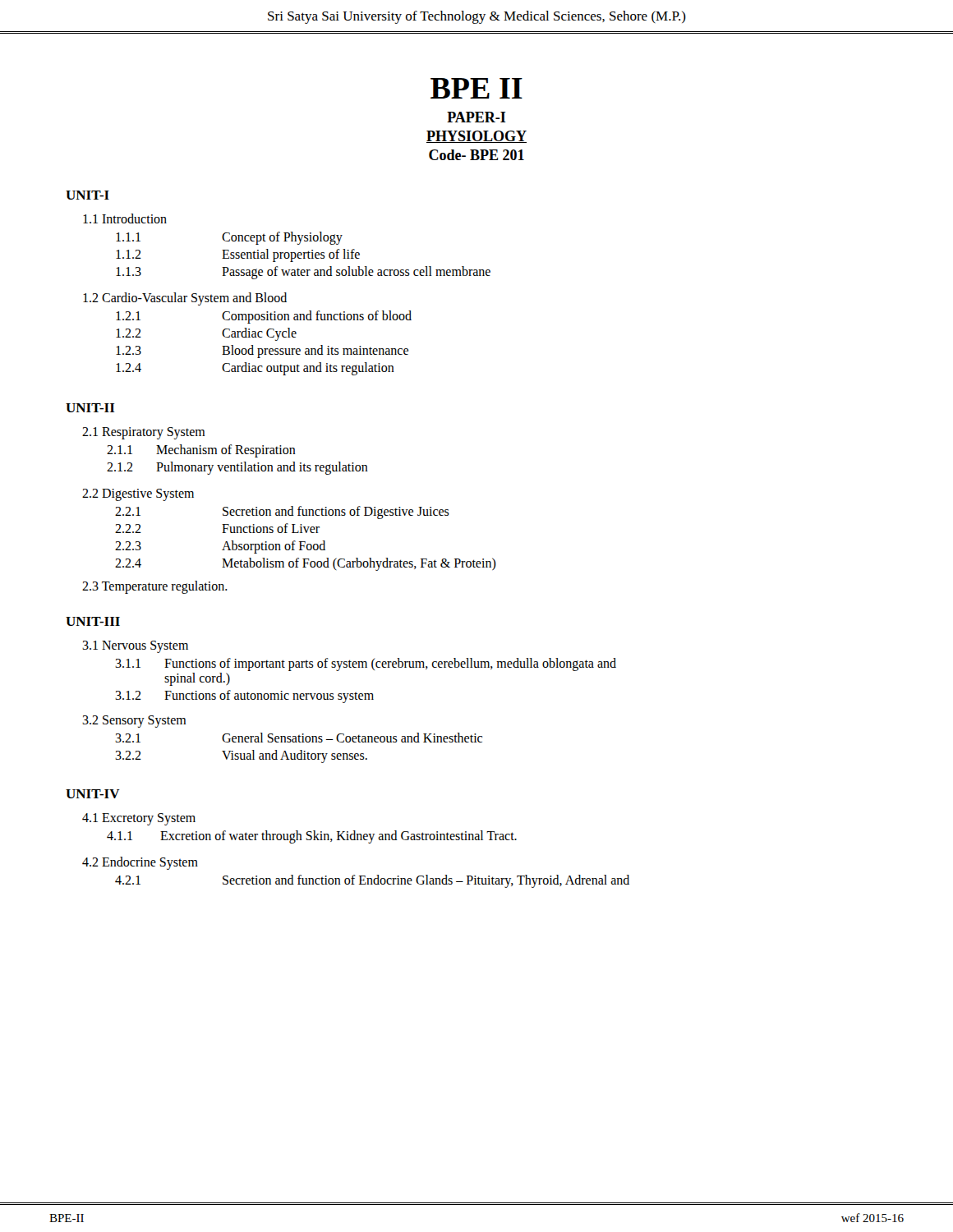Click the passage that begins "1.3 Passage of water and"

click(x=501, y=272)
